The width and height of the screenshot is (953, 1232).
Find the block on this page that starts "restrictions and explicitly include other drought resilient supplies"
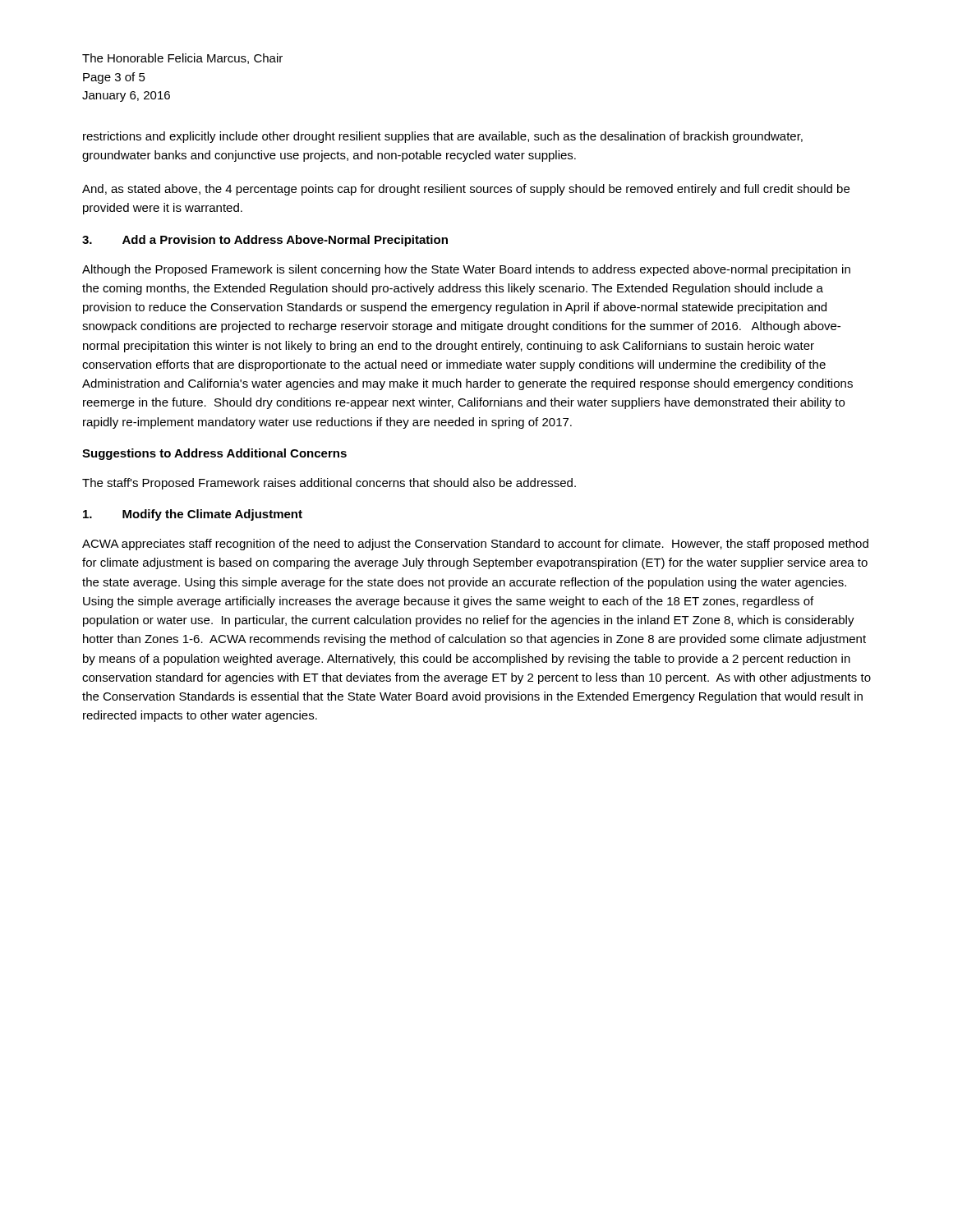tap(443, 145)
